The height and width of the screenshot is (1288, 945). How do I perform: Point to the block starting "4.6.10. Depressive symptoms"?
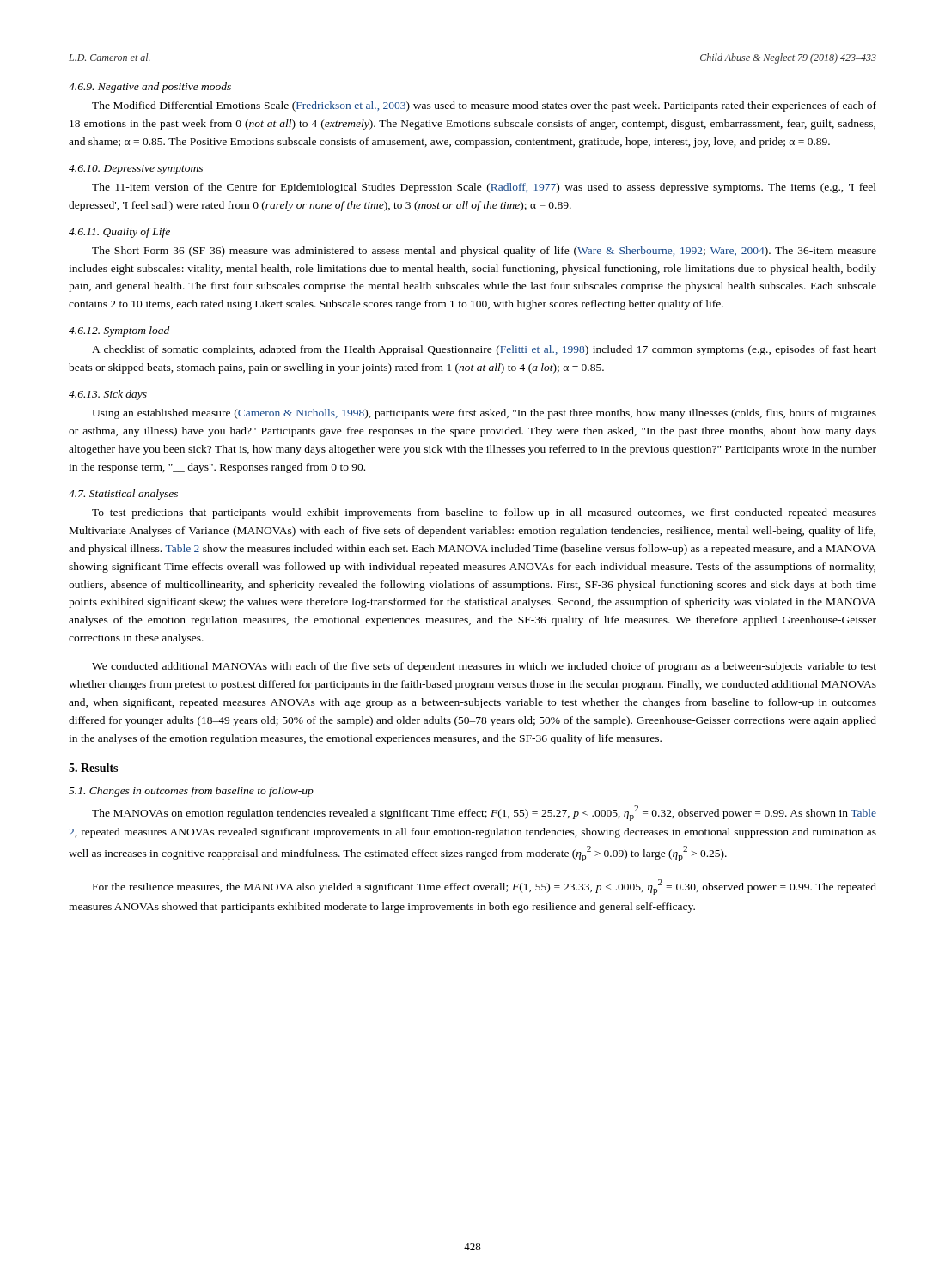pos(136,170)
